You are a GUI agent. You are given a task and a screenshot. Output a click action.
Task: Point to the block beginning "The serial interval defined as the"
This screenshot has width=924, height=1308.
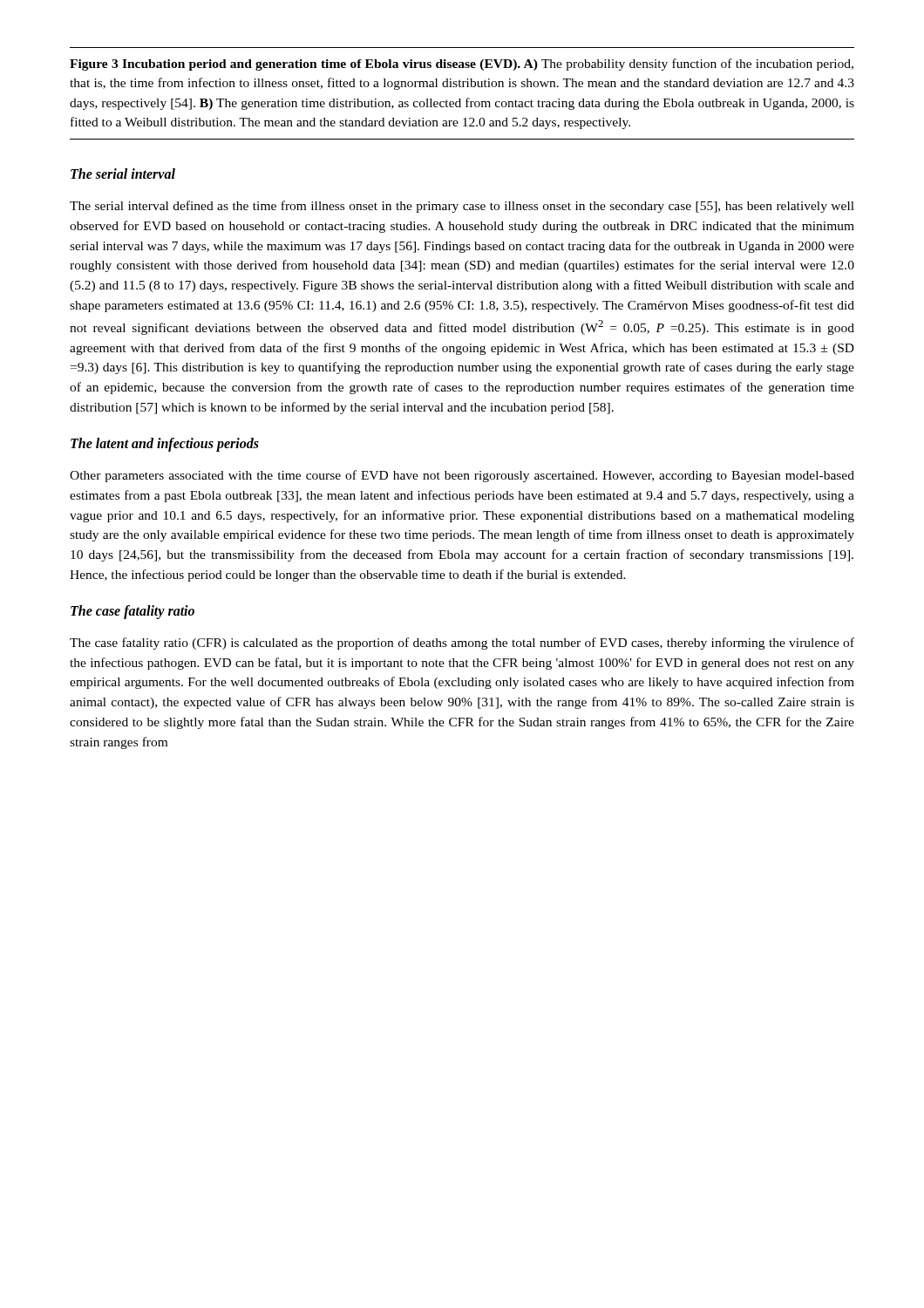coord(462,306)
